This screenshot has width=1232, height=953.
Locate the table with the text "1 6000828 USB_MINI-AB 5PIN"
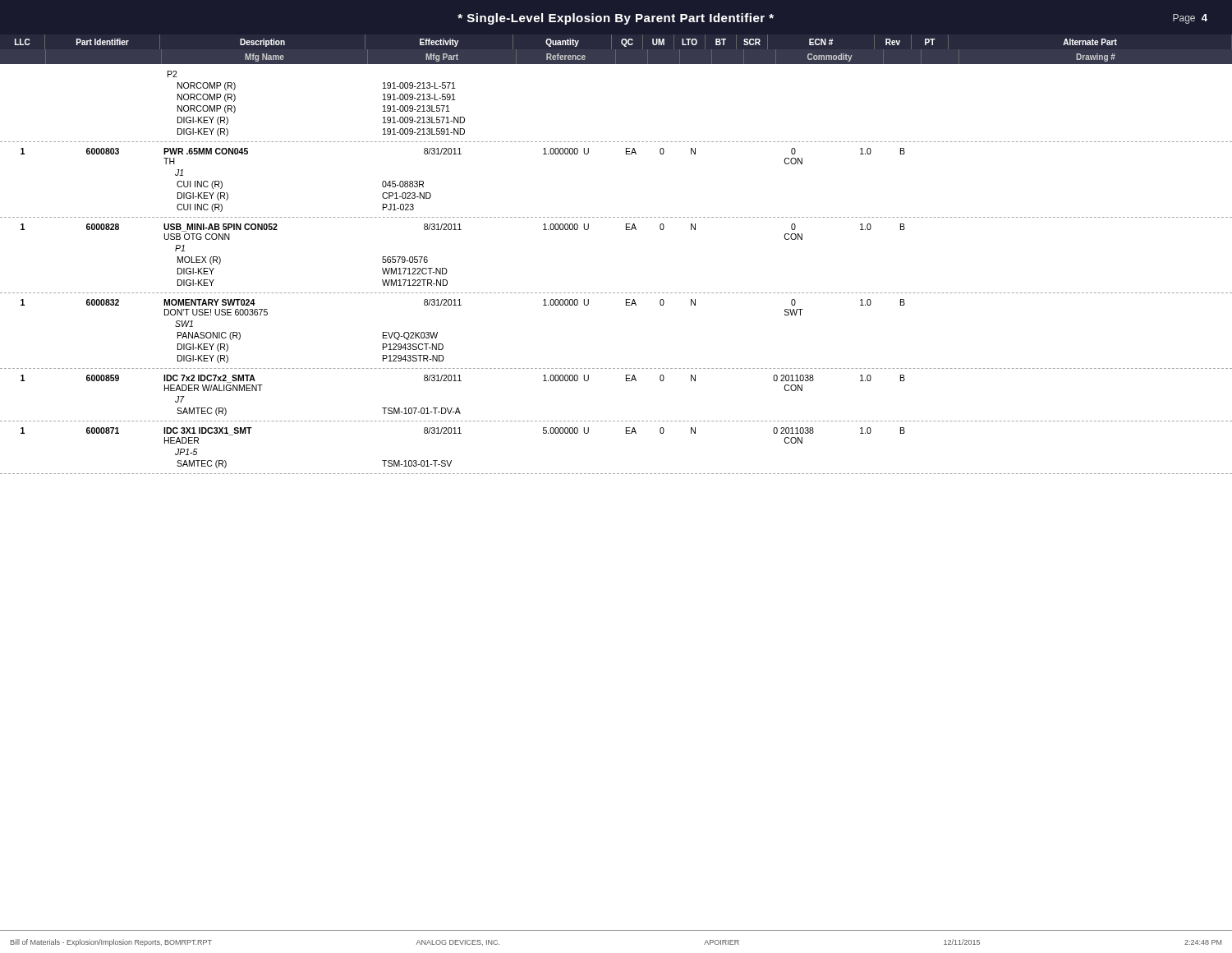coord(616,255)
